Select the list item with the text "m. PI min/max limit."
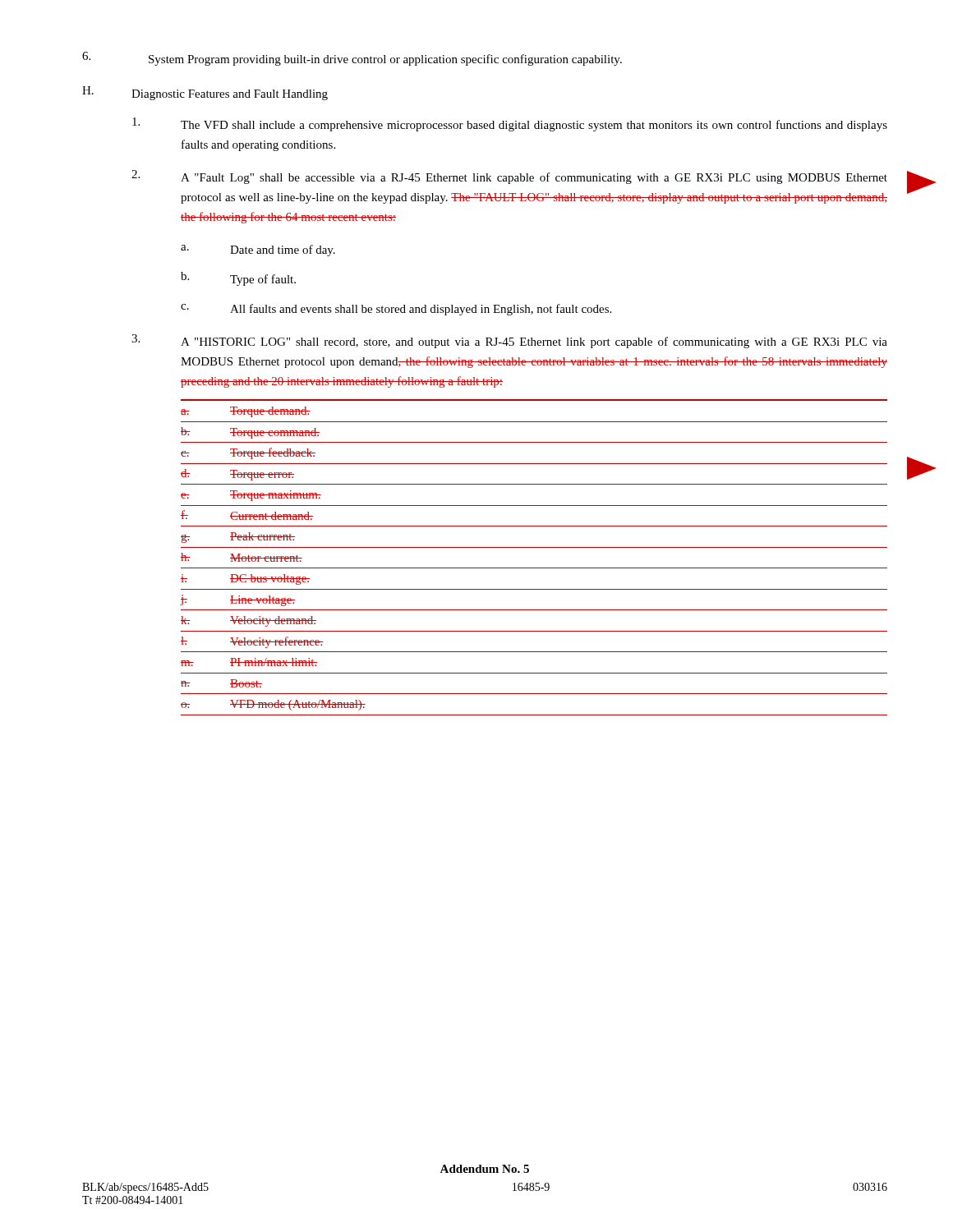Screen dimensions: 1232x953 (x=249, y=662)
